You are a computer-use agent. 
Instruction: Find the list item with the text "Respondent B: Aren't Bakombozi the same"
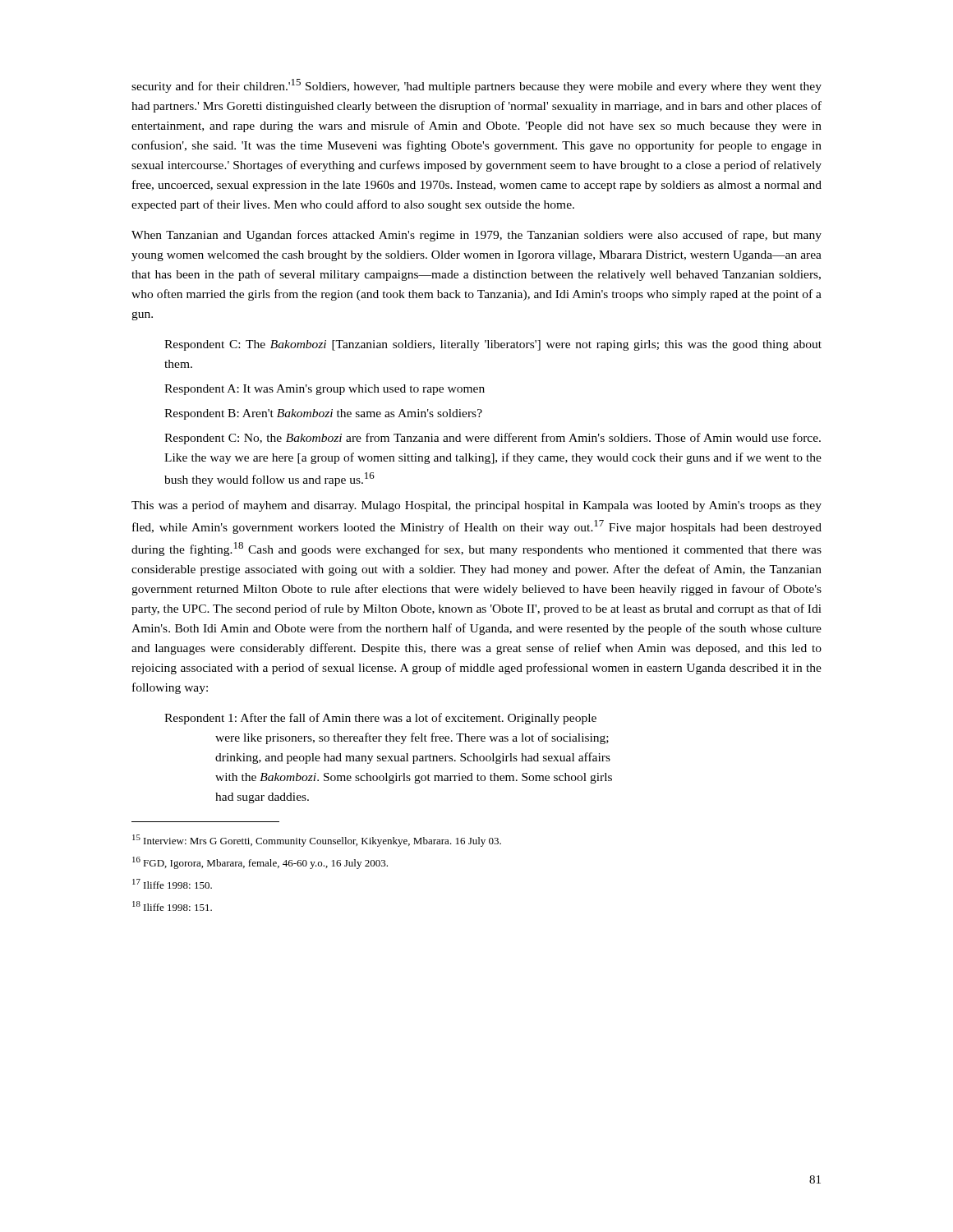[x=476, y=413]
